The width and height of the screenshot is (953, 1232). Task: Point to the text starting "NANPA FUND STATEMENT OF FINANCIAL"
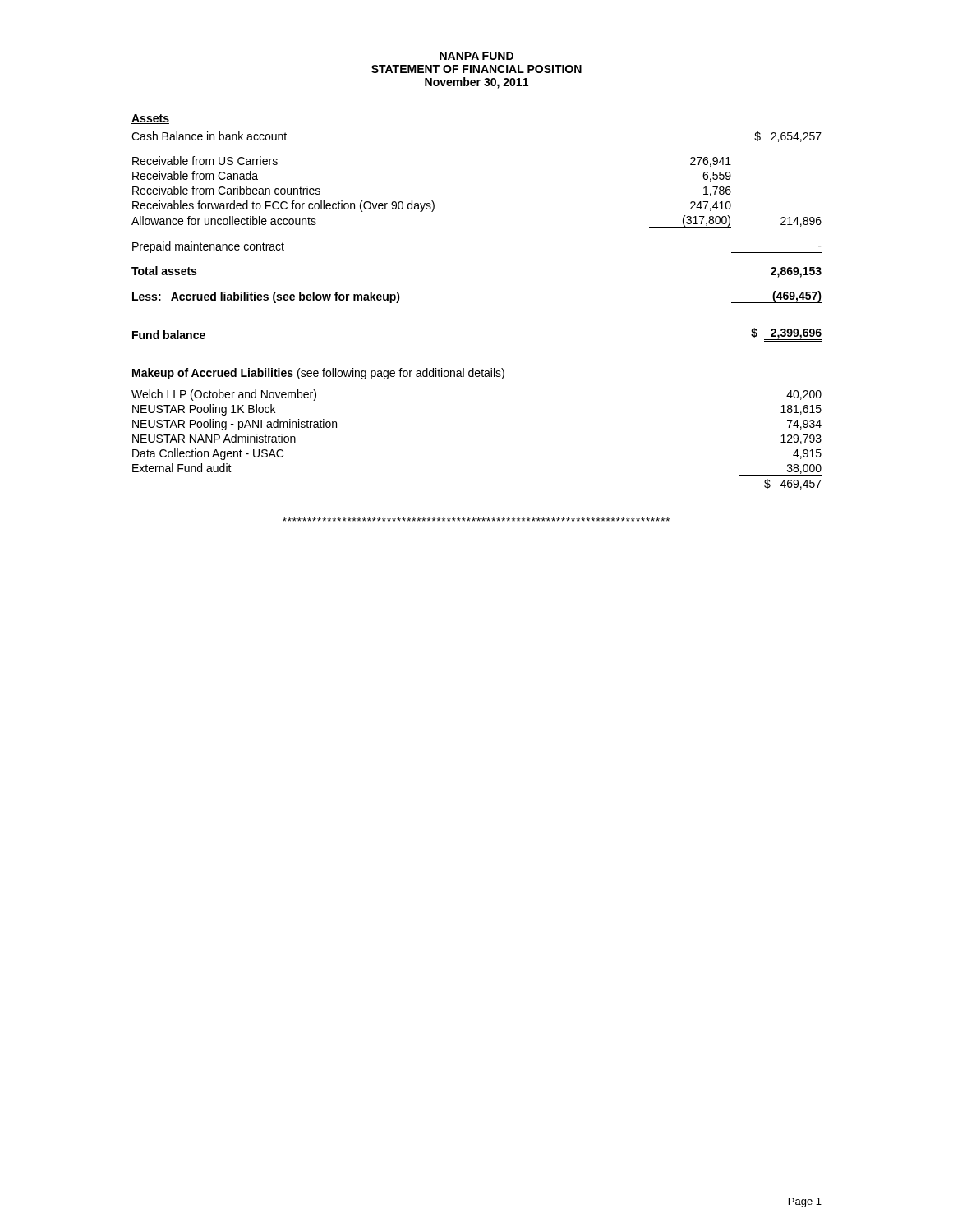click(x=476, y=69)
